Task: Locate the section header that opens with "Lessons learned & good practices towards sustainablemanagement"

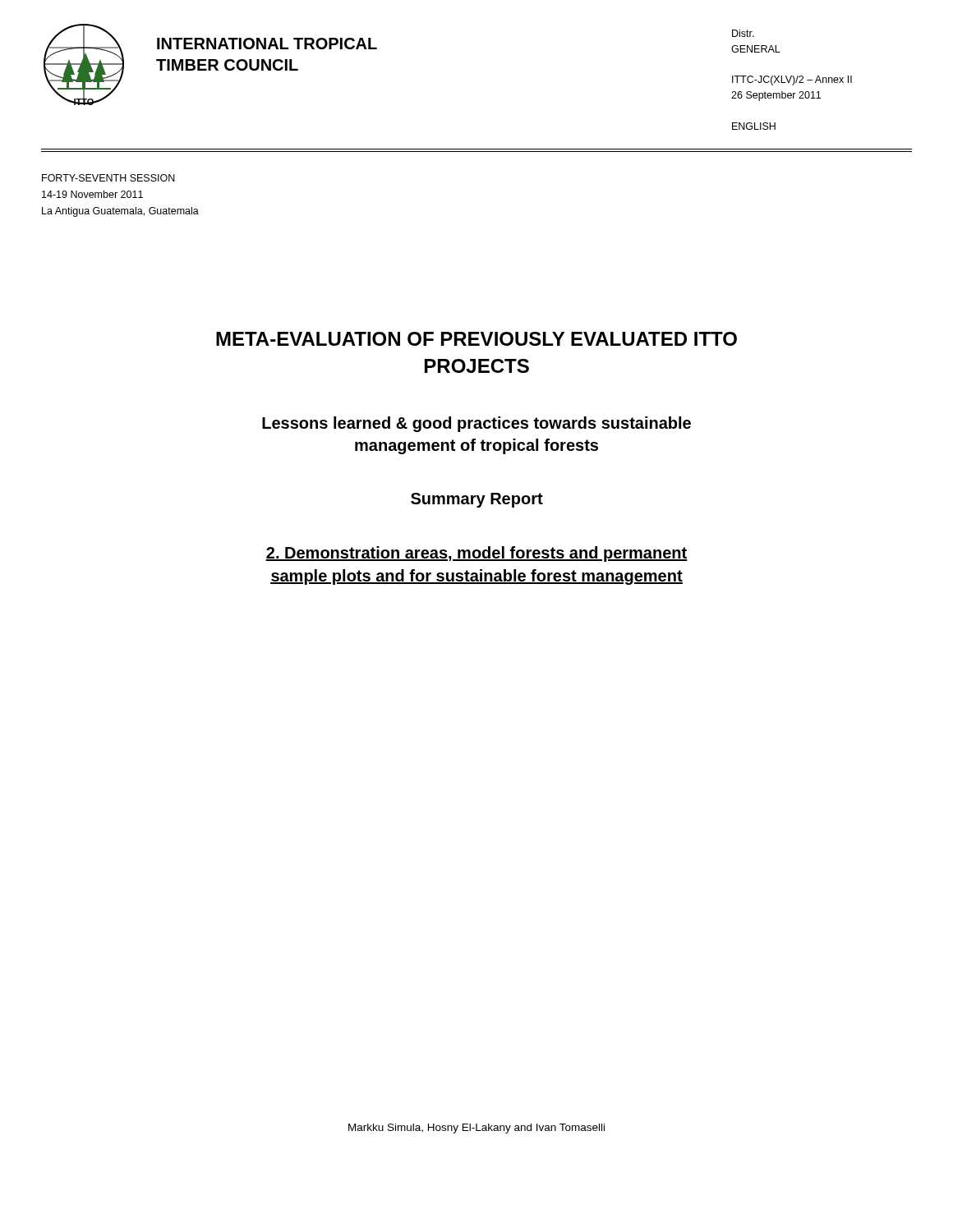Action: tap(476, 434)
